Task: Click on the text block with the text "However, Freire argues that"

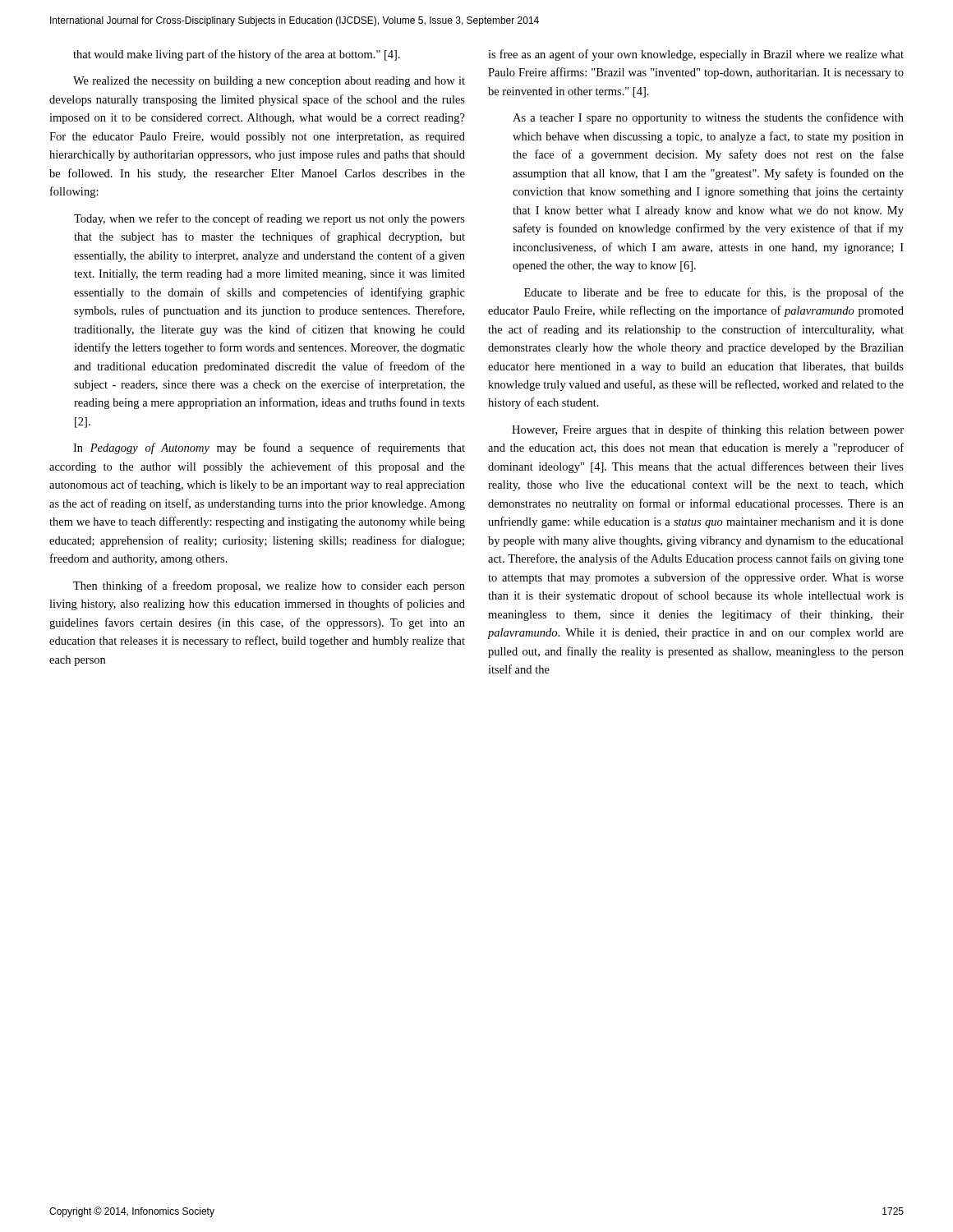Action: pos(696,550)
